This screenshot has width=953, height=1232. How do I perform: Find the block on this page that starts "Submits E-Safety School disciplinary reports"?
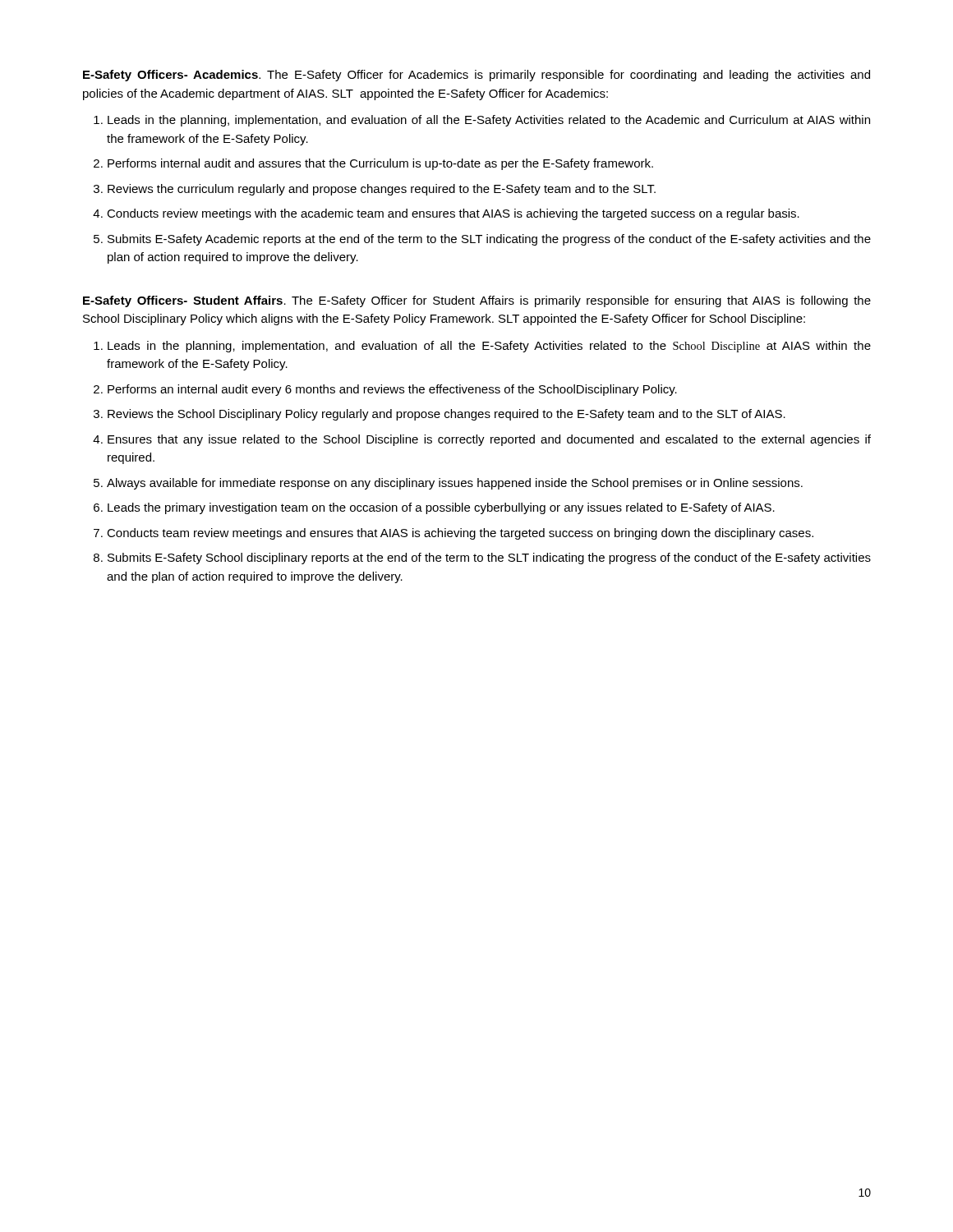(x=489, y=567)
